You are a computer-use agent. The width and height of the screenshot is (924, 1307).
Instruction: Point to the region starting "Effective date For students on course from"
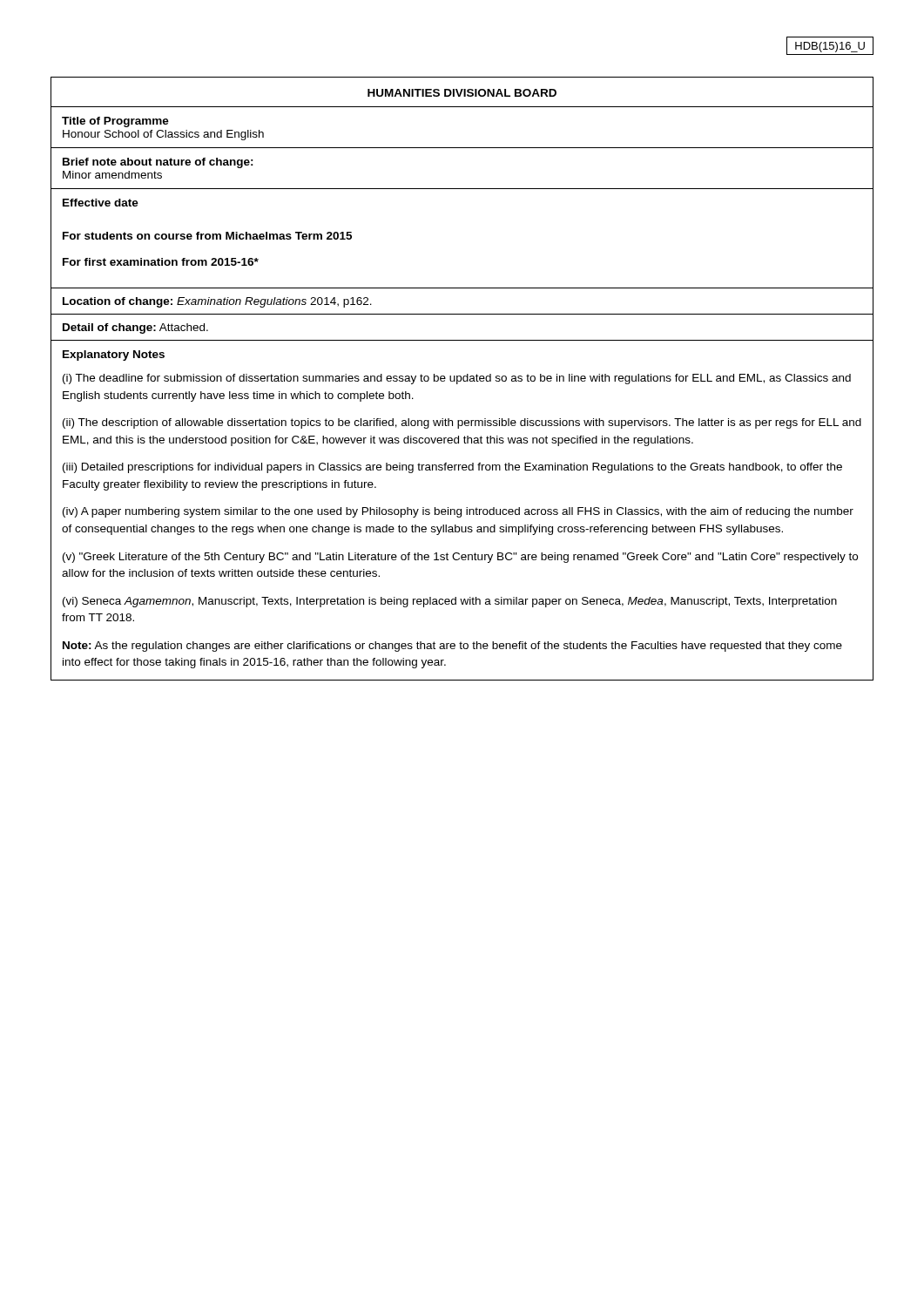click(x=101, y=203)
